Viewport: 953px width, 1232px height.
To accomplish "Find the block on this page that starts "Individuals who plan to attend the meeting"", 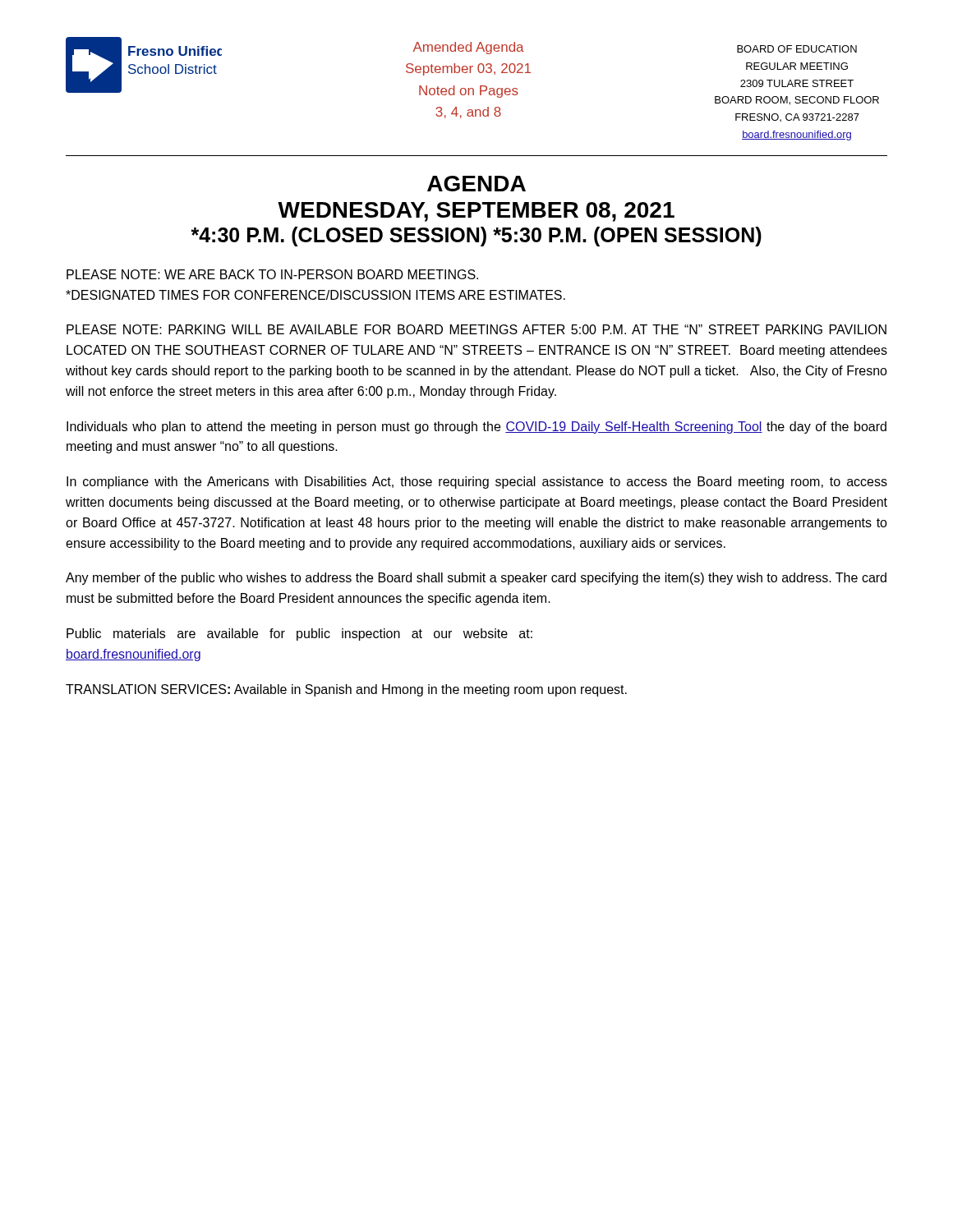I will [x=476, y=436].
